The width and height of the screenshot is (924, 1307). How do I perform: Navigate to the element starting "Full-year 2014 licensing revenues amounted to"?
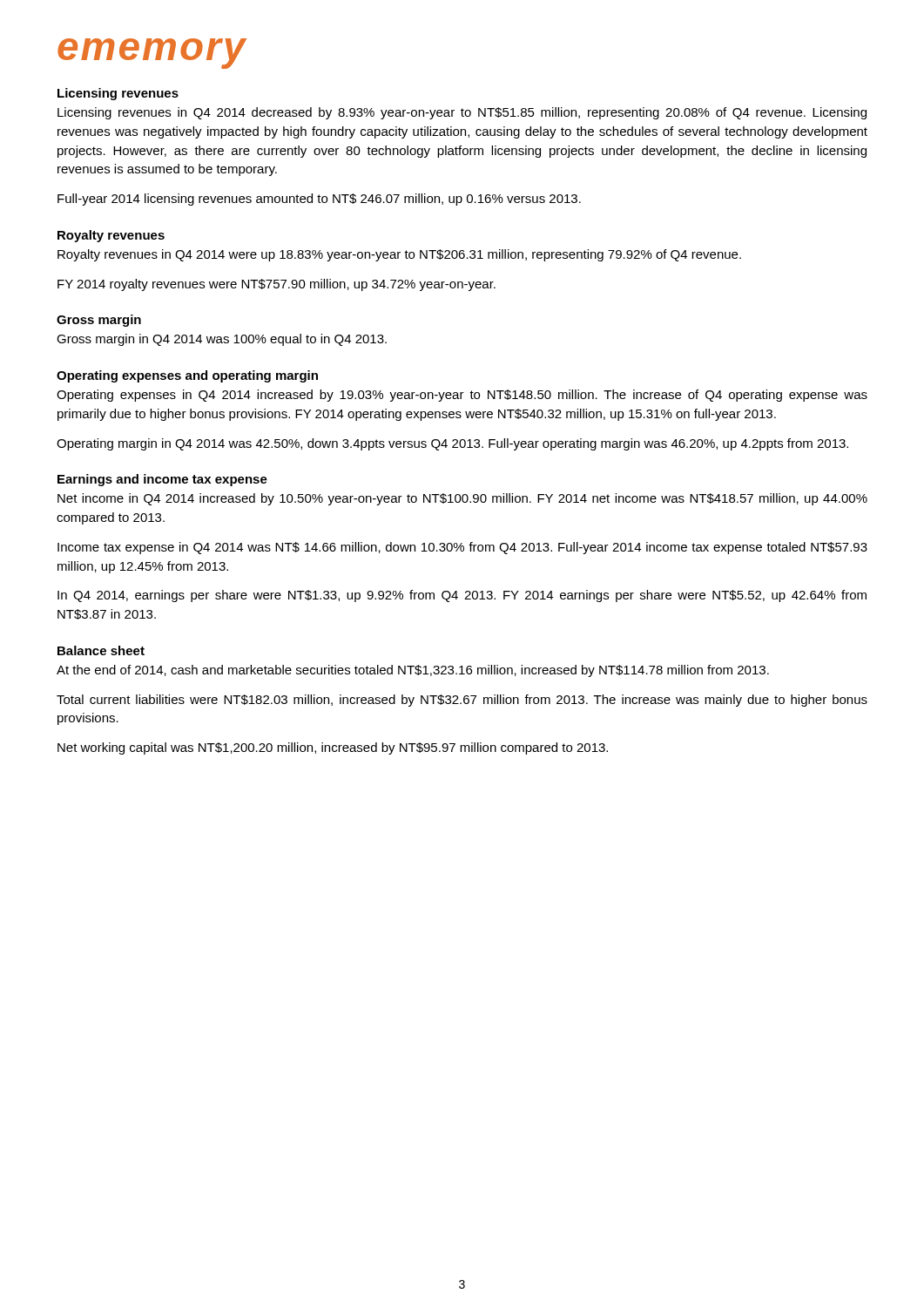[319, 198]
